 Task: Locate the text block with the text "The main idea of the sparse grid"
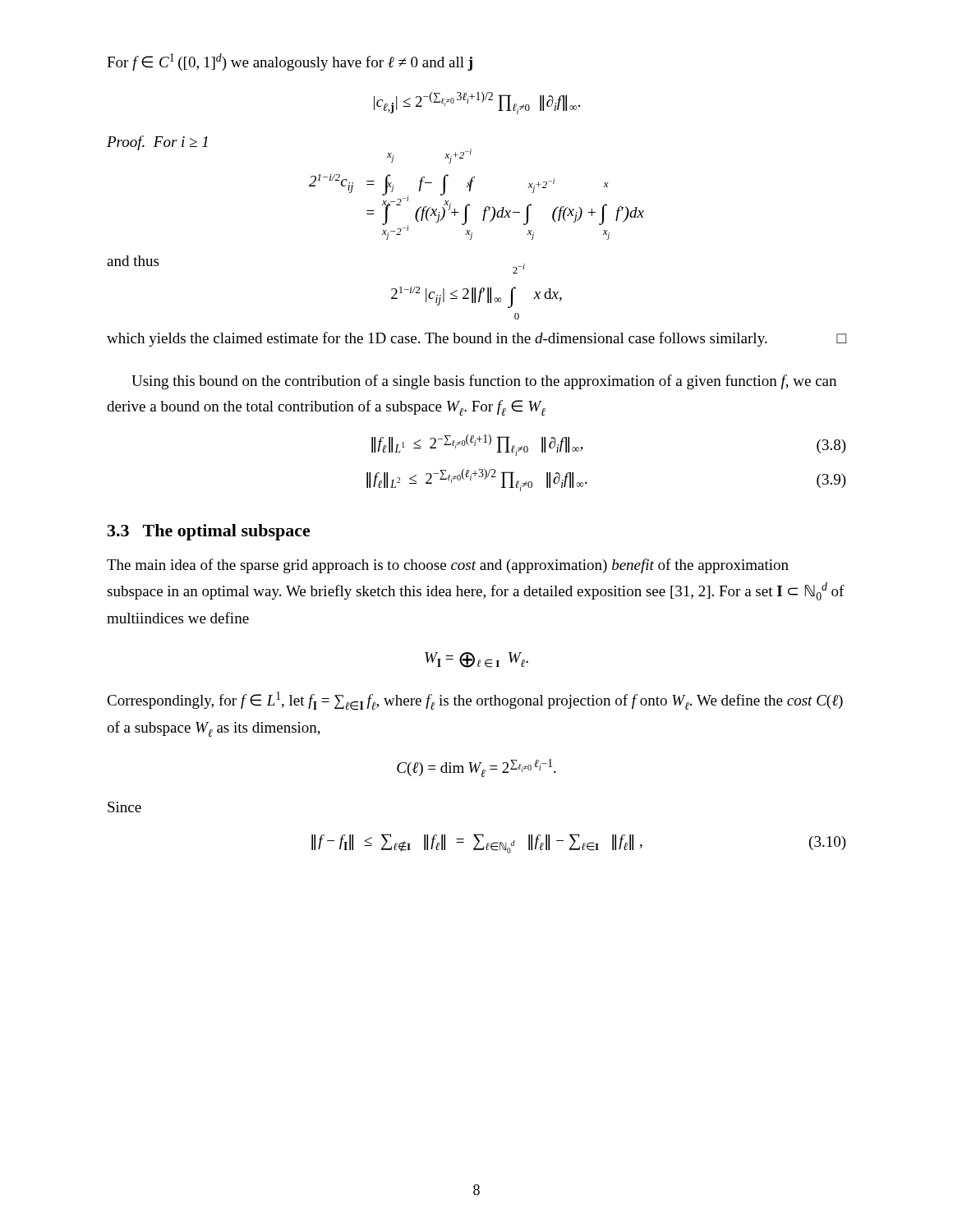tap(475, 591)
